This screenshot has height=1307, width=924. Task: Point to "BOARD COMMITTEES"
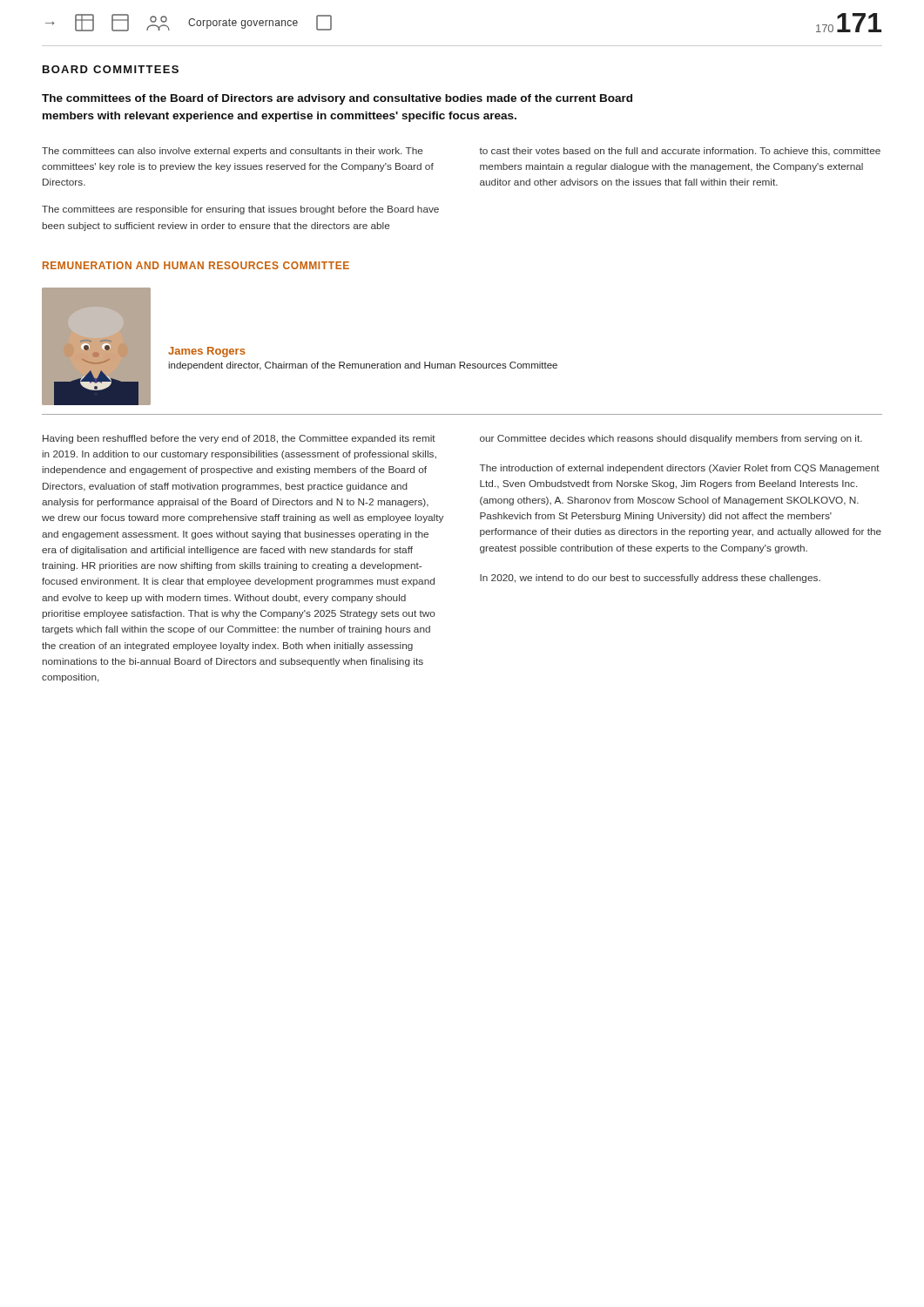pos(111,69)
